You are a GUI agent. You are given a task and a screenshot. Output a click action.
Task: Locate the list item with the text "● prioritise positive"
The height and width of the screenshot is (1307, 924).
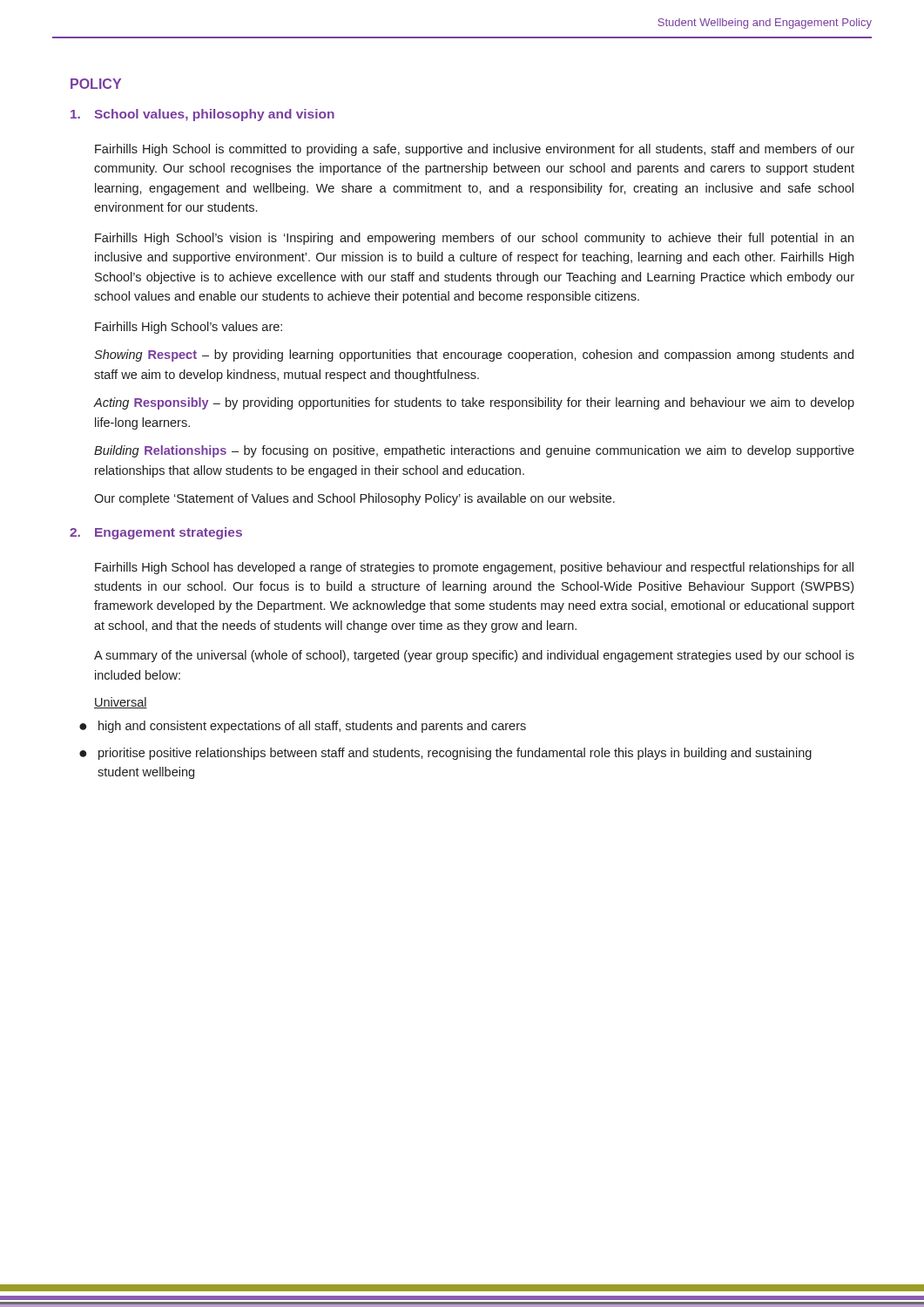coord(466,763)
